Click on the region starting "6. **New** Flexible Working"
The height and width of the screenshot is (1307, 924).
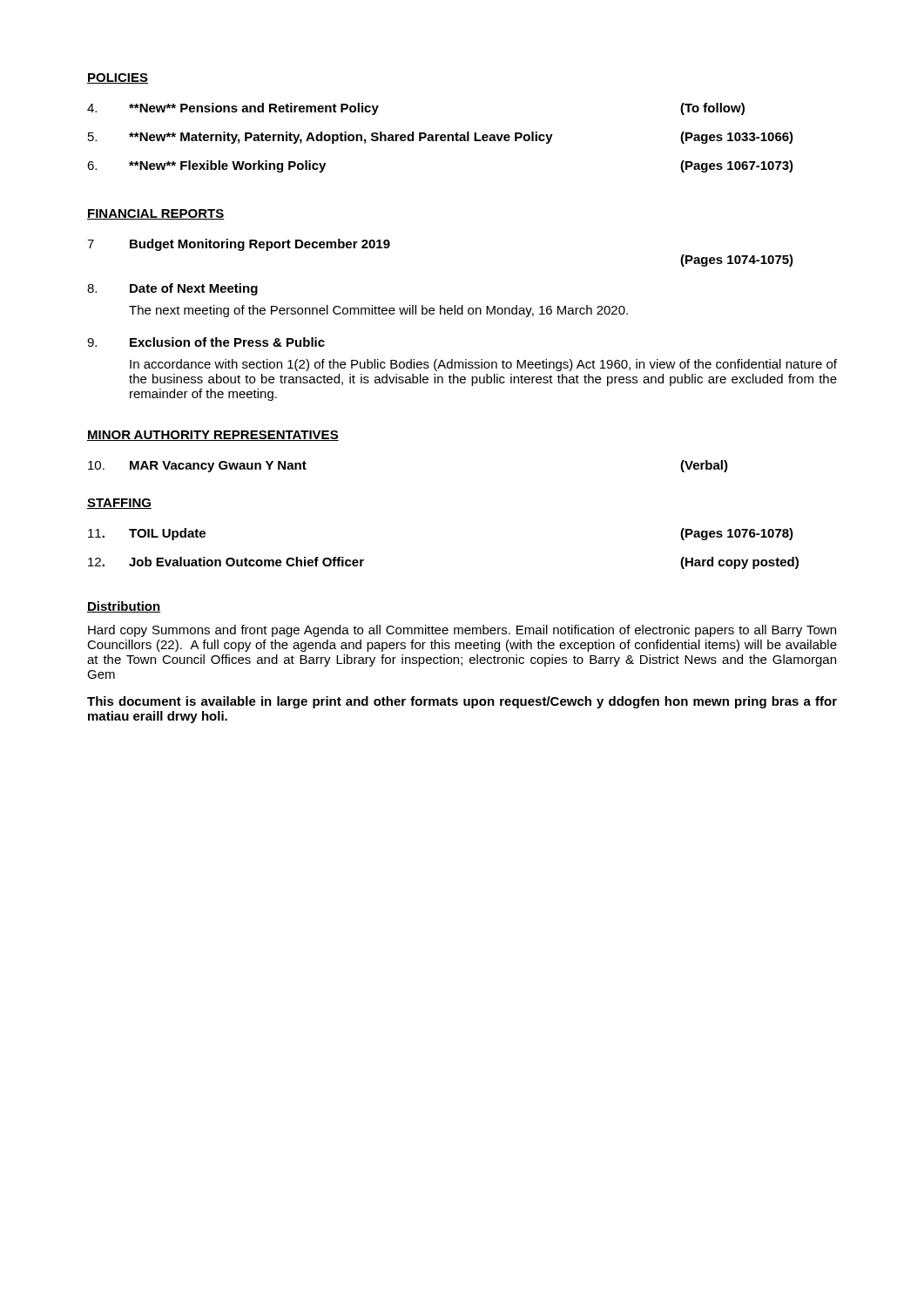tap(224, 166)
